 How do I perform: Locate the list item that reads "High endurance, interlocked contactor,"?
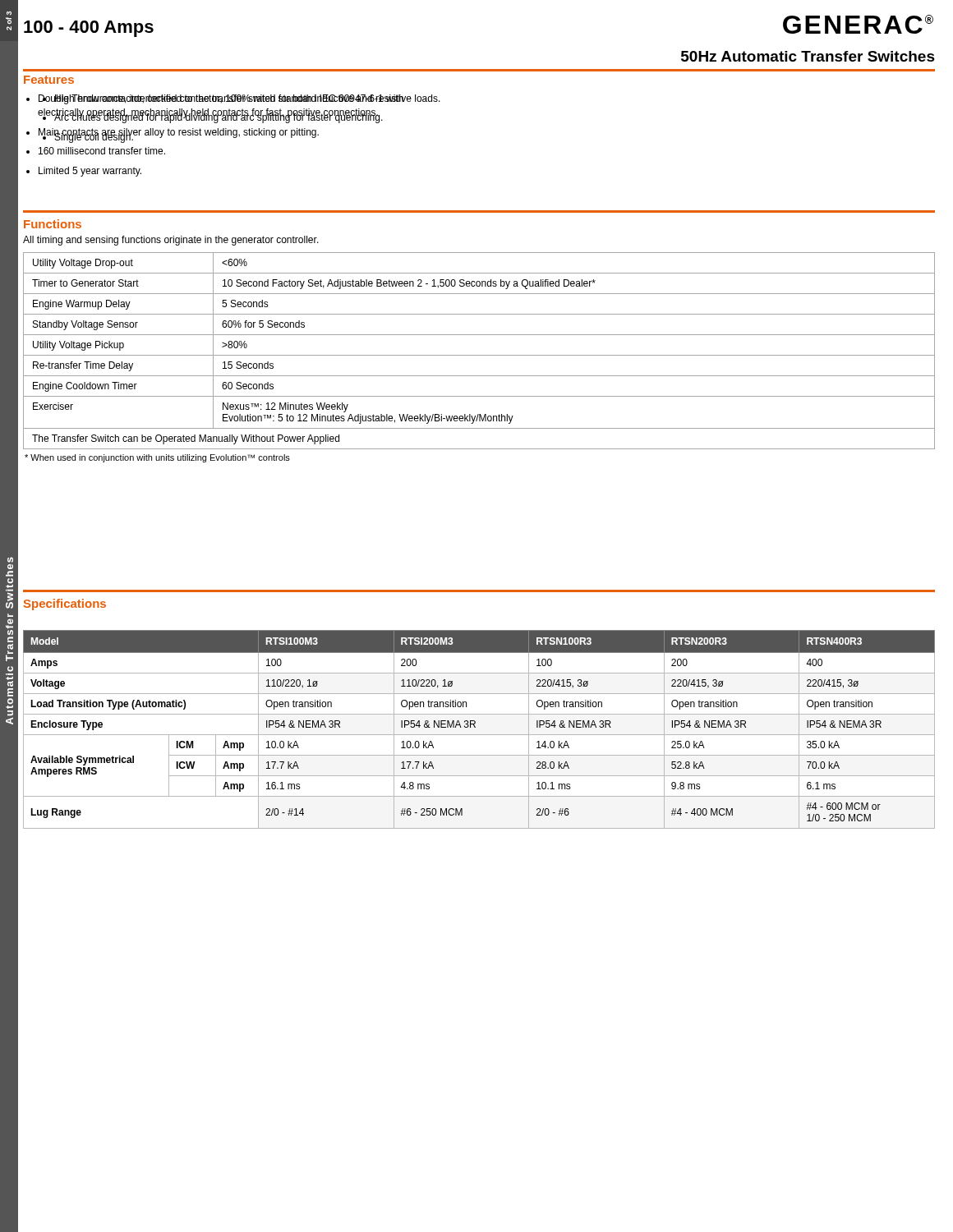pos(247,99)
